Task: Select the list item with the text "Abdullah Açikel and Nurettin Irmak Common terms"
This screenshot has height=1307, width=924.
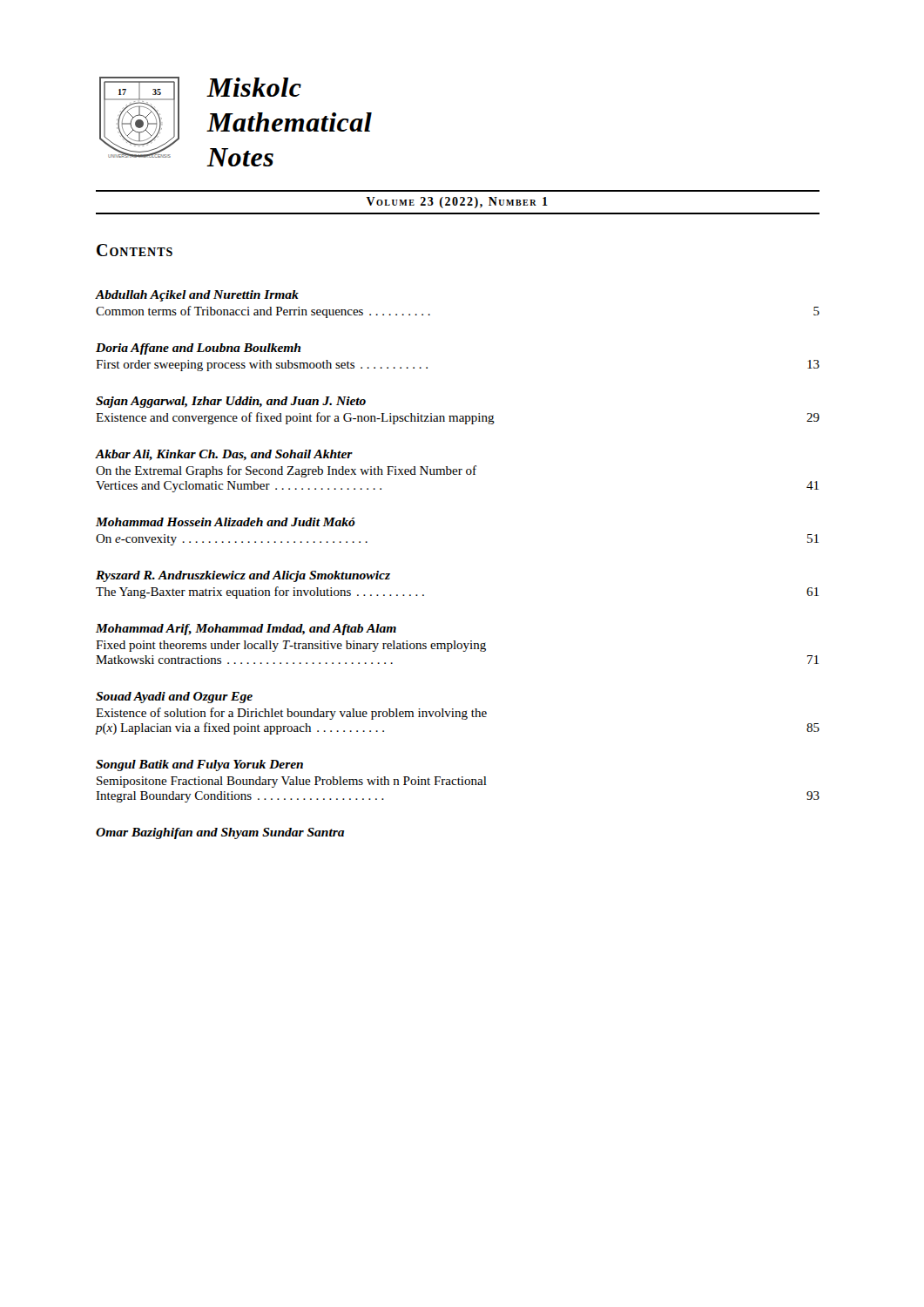Action: 197,296
